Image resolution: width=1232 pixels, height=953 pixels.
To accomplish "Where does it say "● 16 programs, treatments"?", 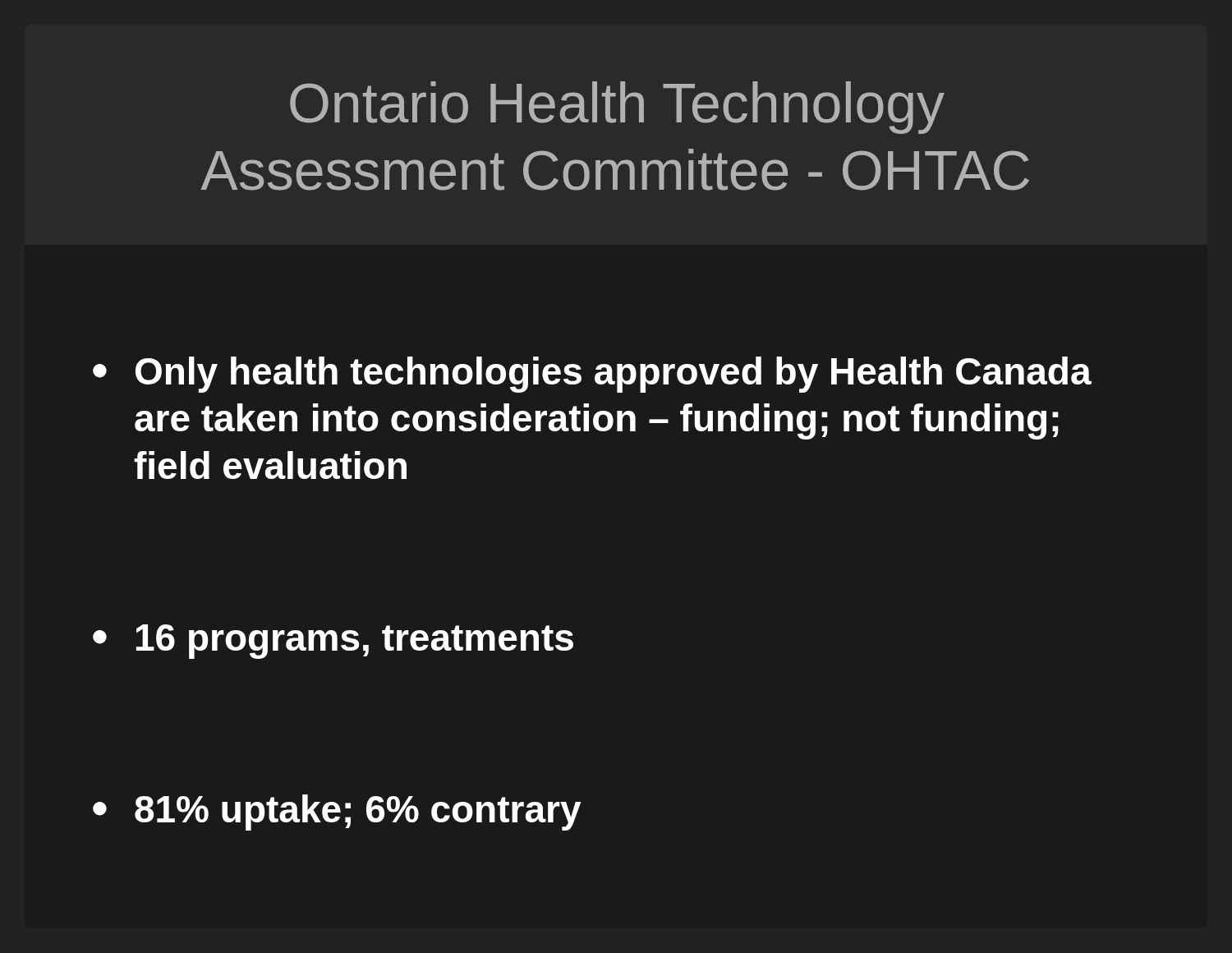I will pos(333,638).
